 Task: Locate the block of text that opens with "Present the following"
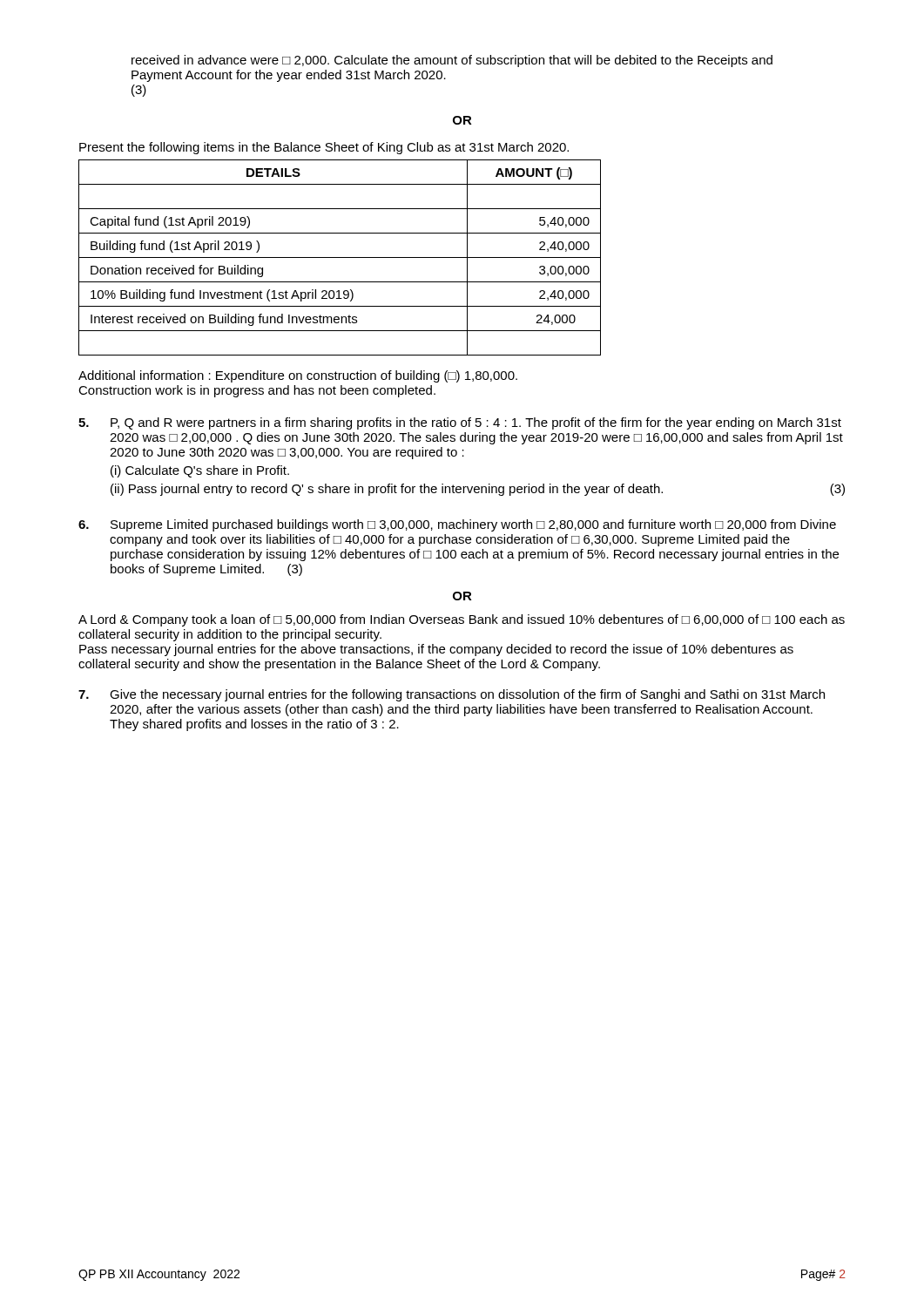point(324,147)
